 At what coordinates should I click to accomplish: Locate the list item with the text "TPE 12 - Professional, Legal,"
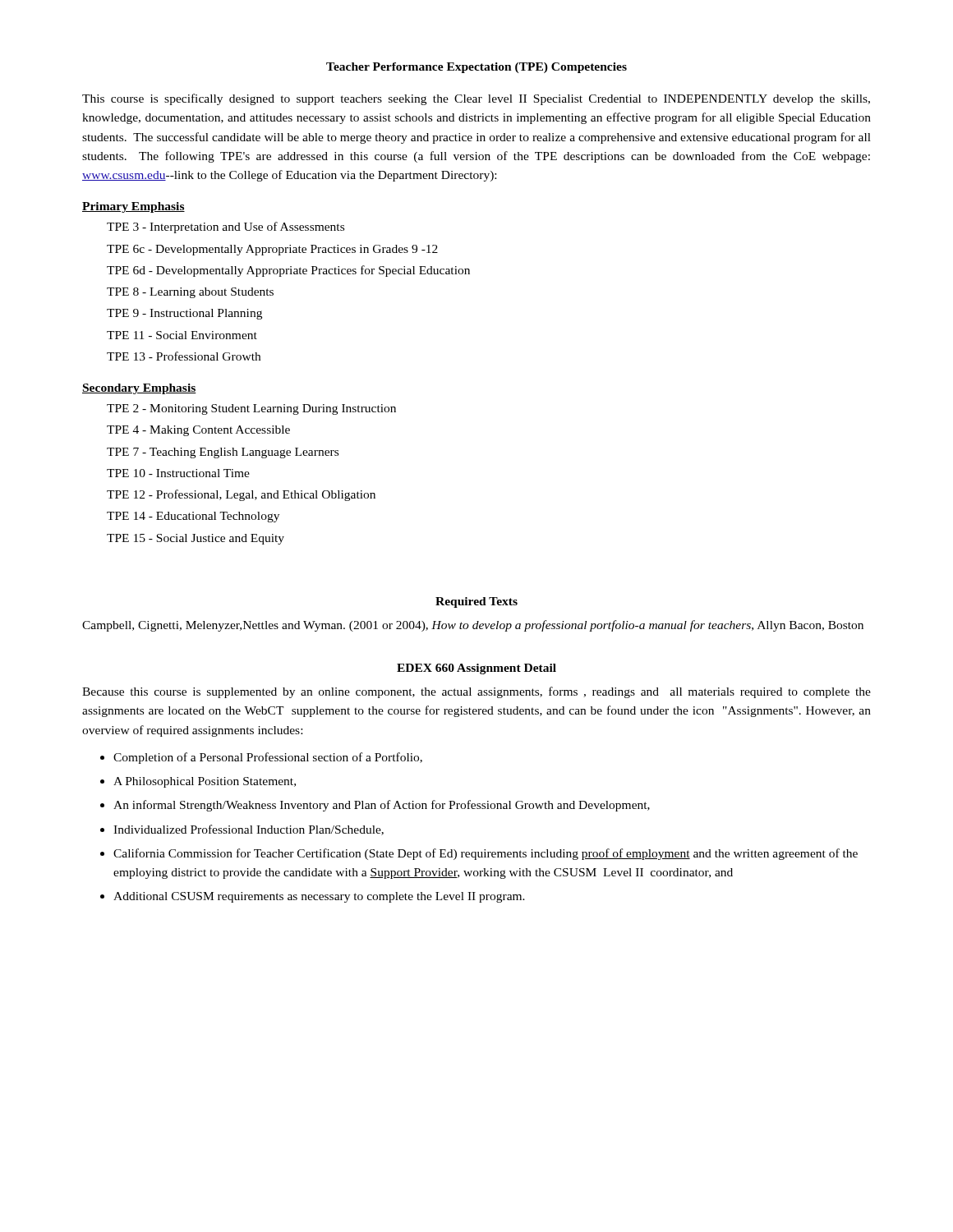[x=241, y=494]
